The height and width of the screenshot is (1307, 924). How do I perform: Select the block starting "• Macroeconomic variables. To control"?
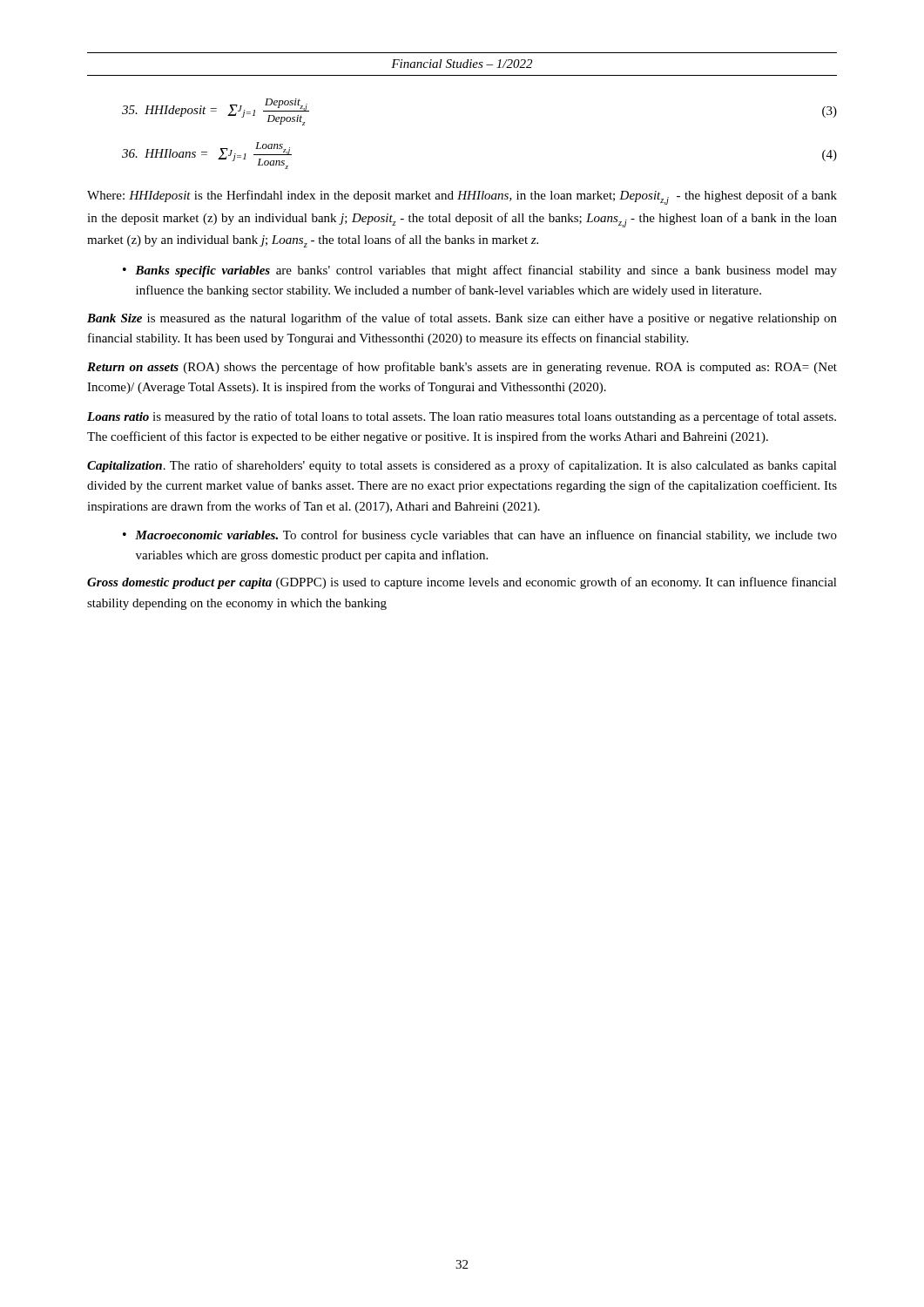[479, 546]
